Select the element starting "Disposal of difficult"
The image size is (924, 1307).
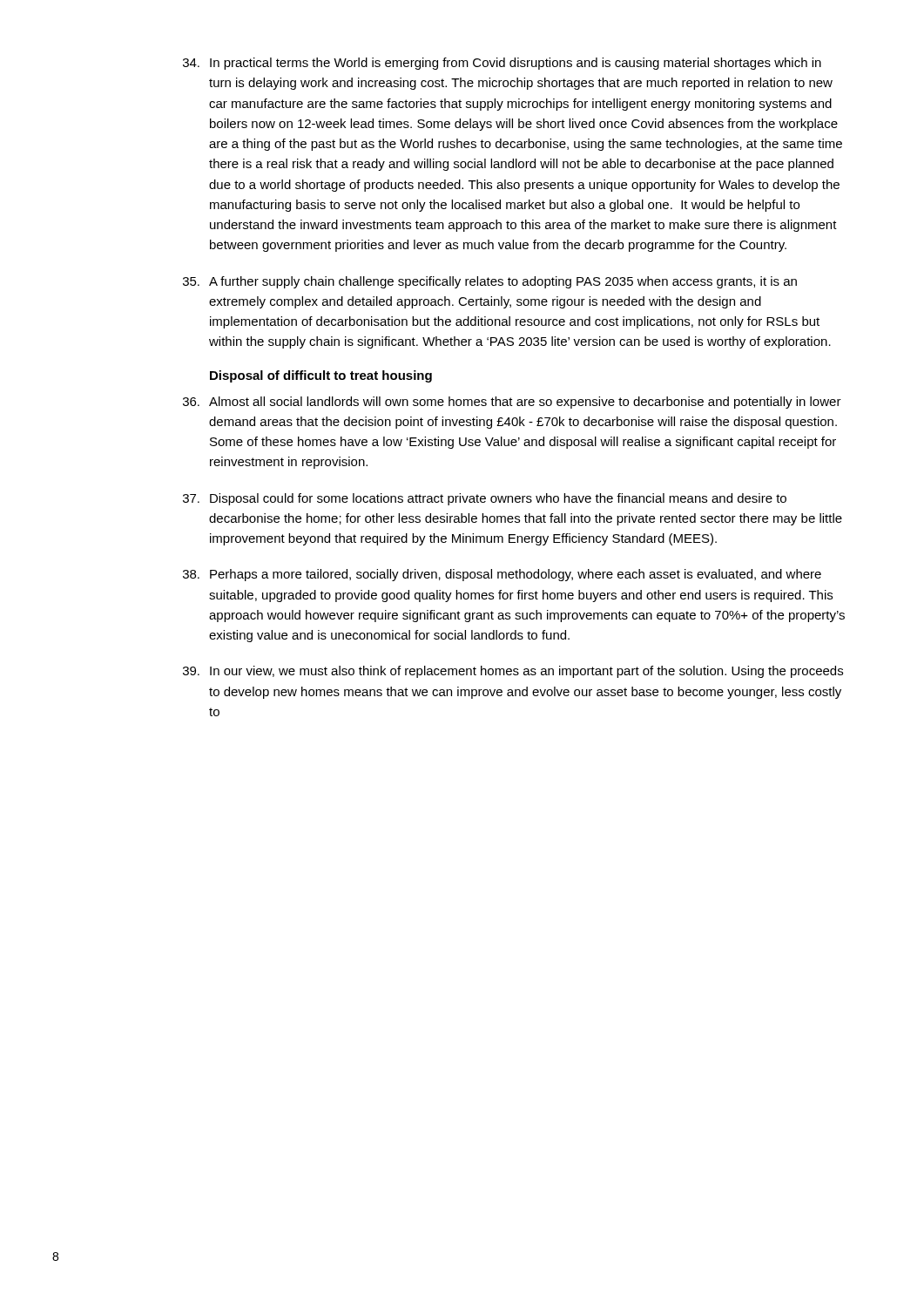click(x=321, y=375)
